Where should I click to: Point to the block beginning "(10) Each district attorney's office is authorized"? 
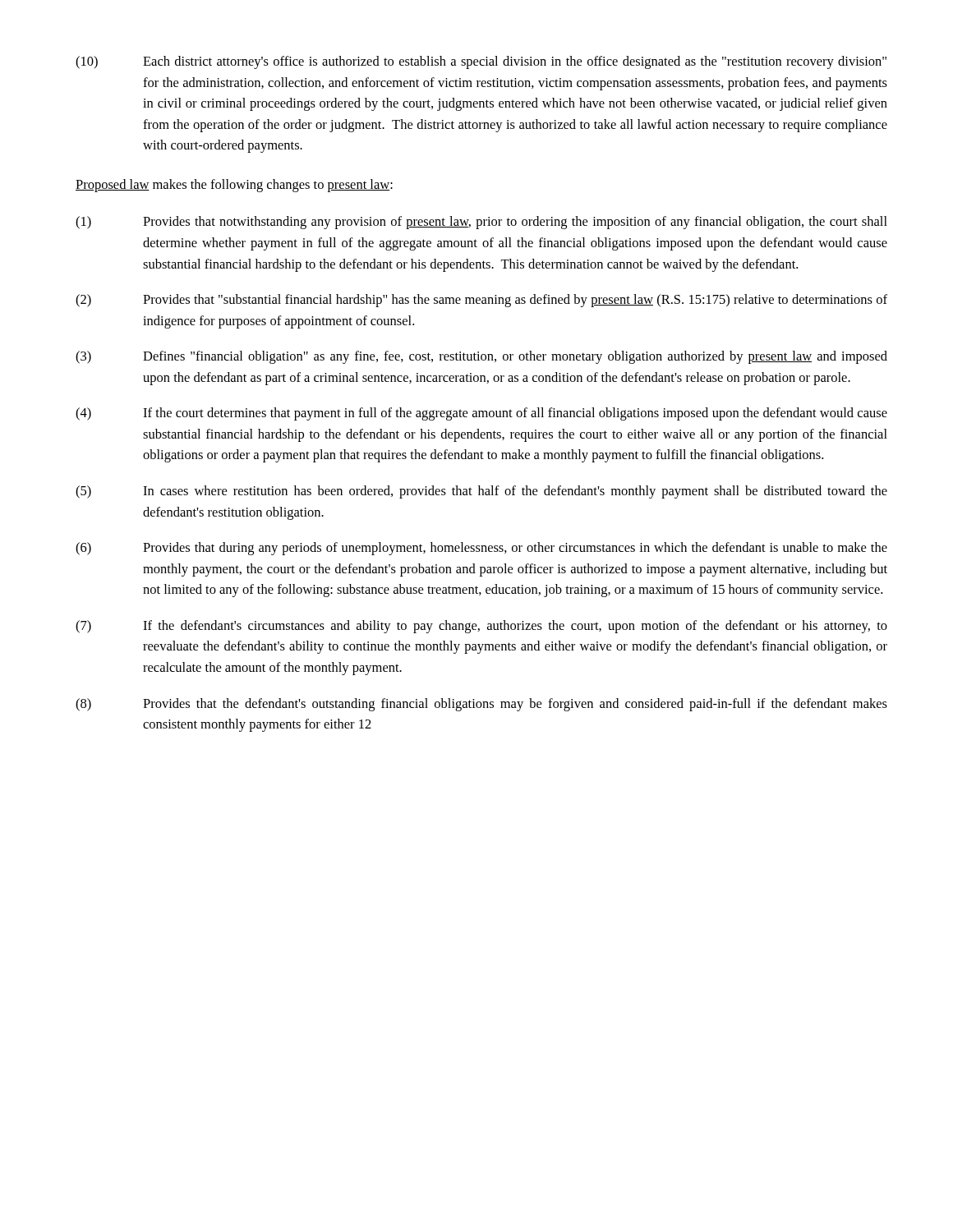point(481,103)
